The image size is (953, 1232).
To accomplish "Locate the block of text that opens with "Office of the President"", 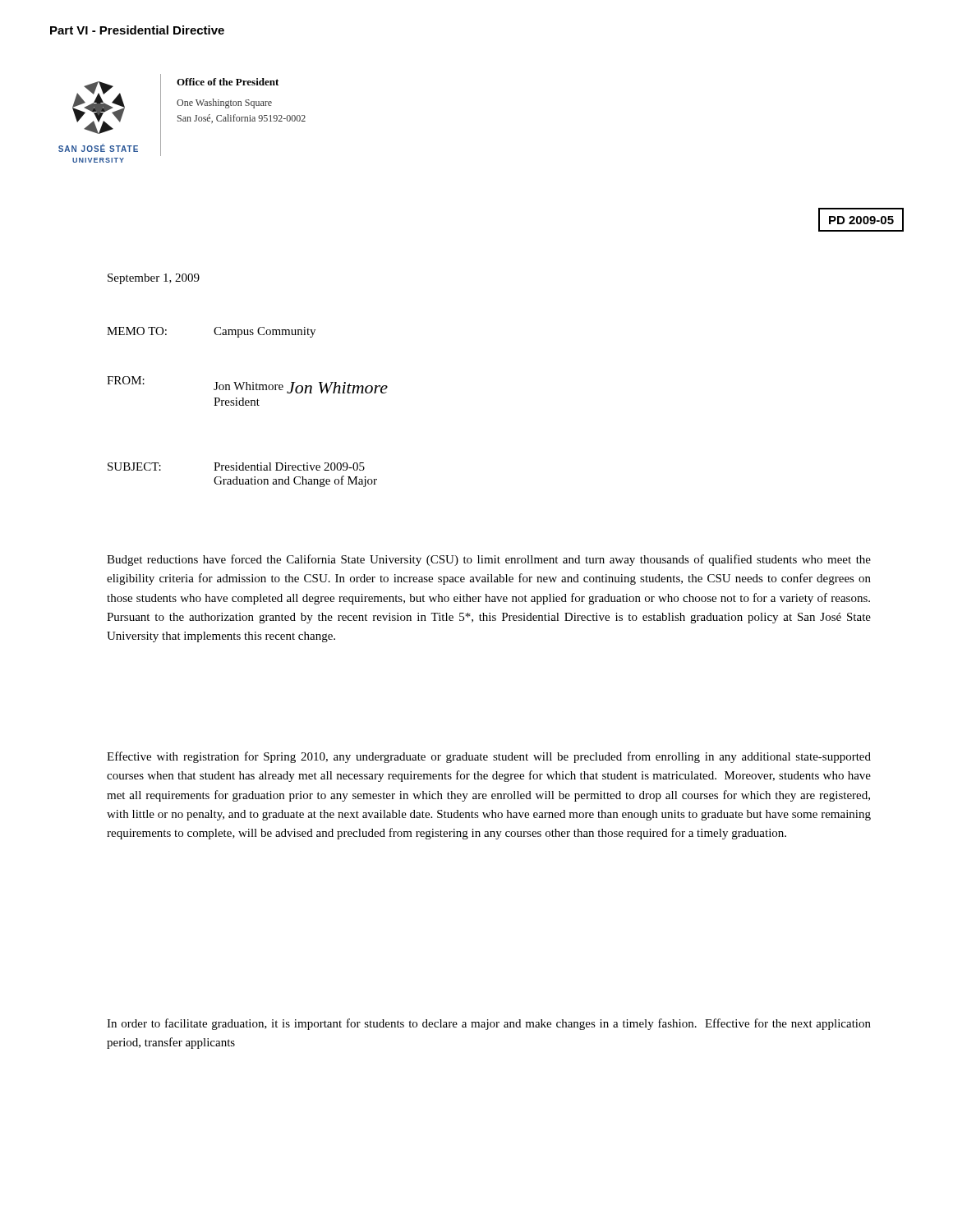I will [x=241, y=101].
